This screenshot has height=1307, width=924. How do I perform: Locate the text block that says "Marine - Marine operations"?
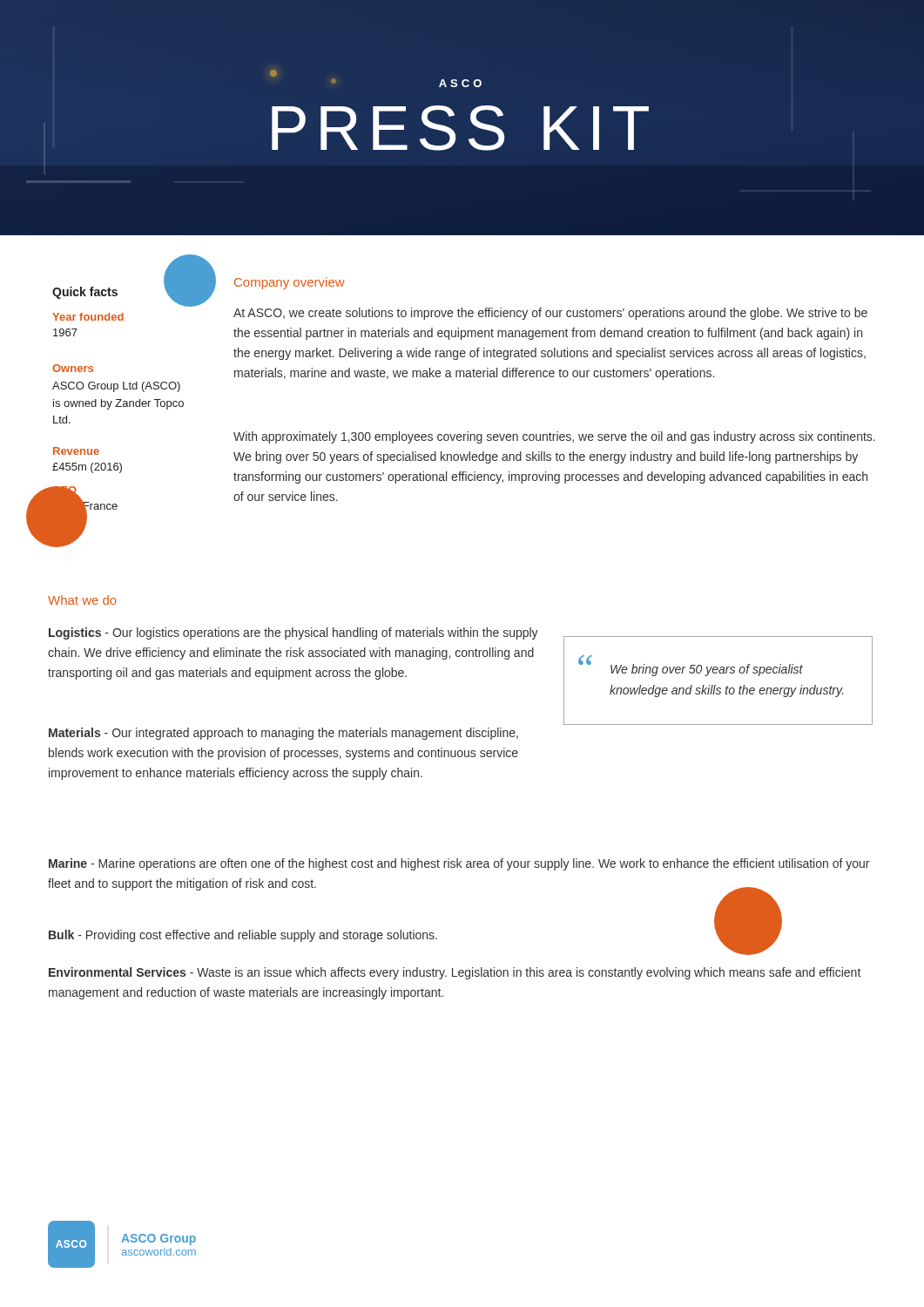tap(462, 874)
